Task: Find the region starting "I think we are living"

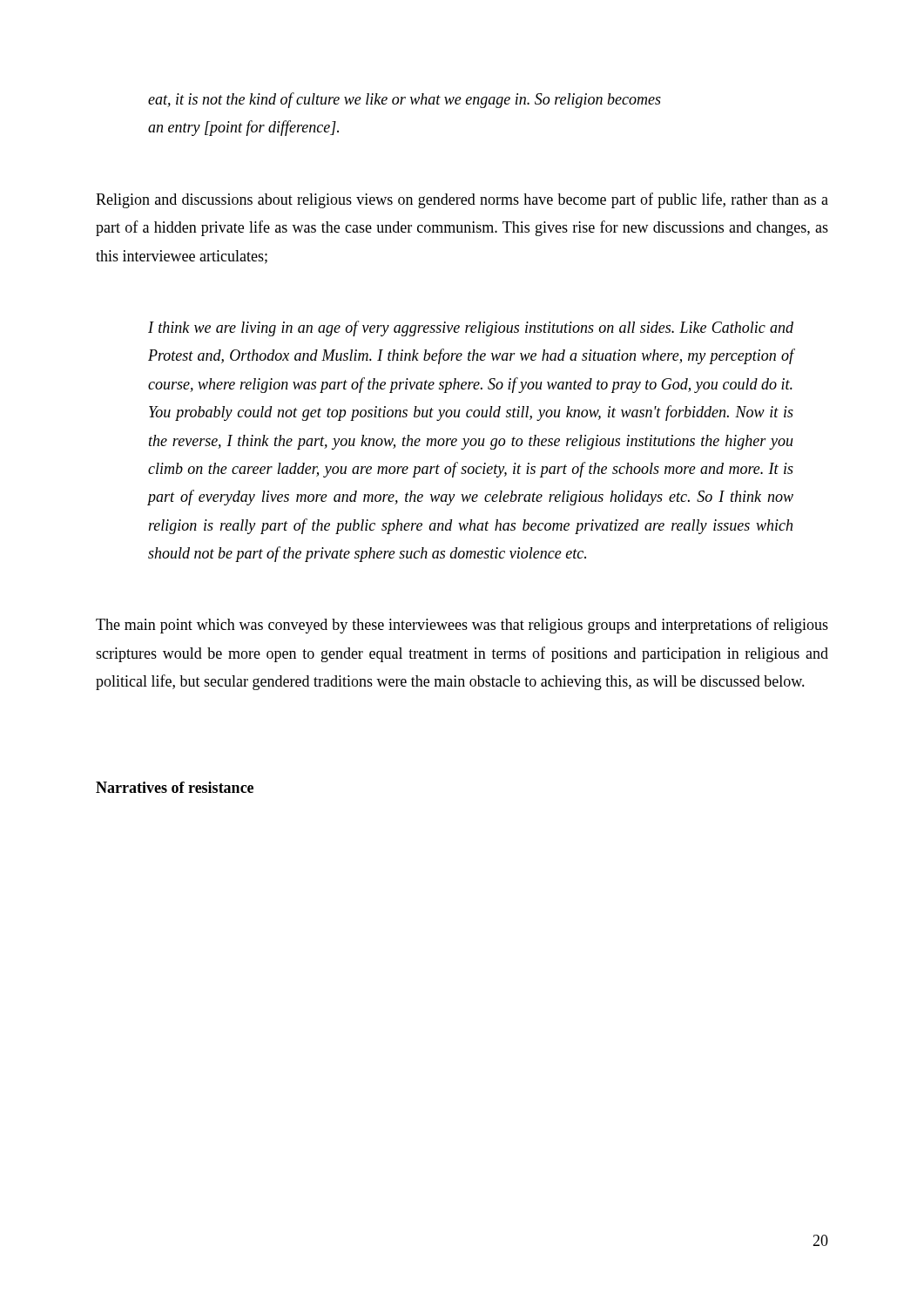Action: (471, 441)
